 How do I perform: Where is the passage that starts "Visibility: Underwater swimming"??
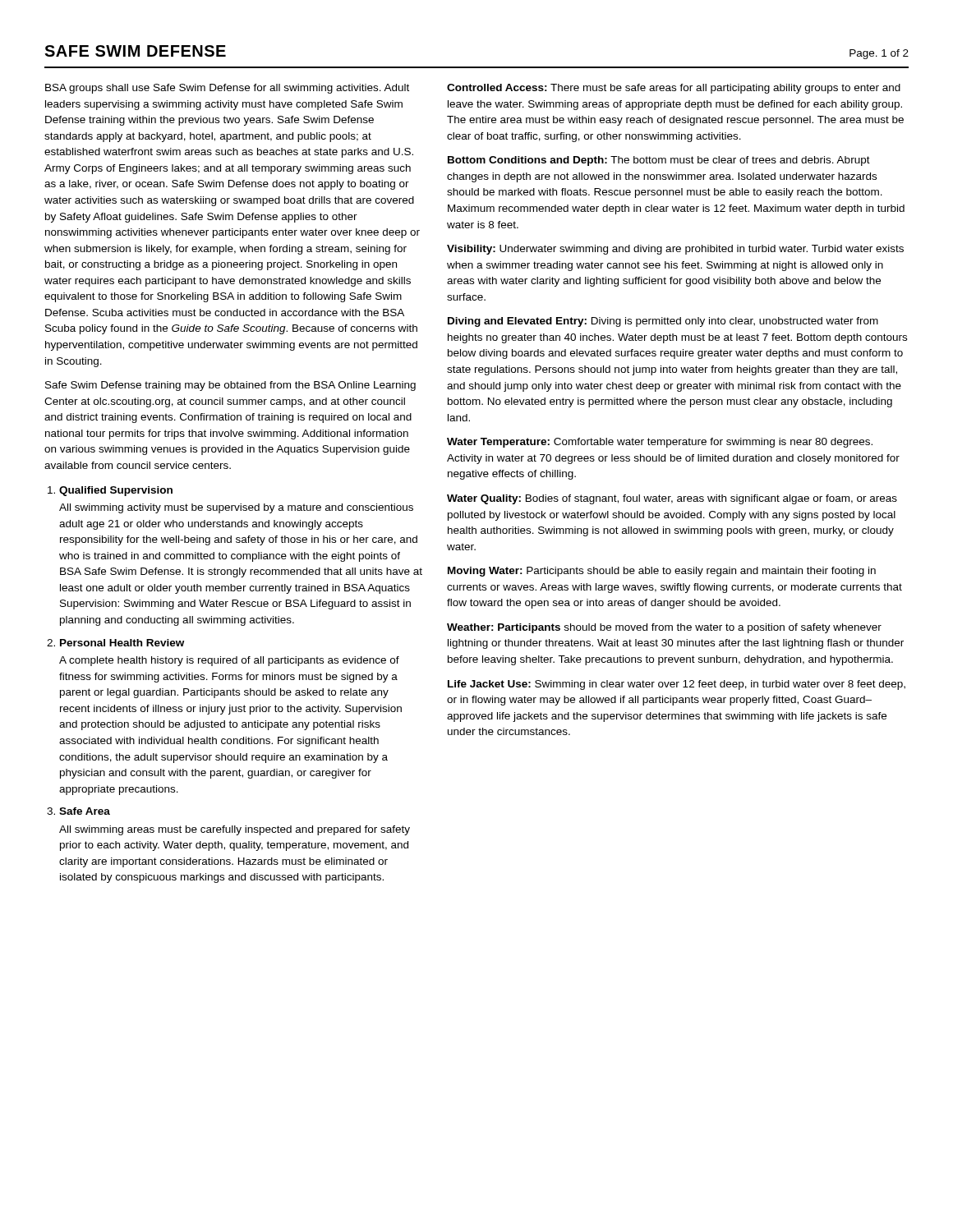tap(676, 273)
